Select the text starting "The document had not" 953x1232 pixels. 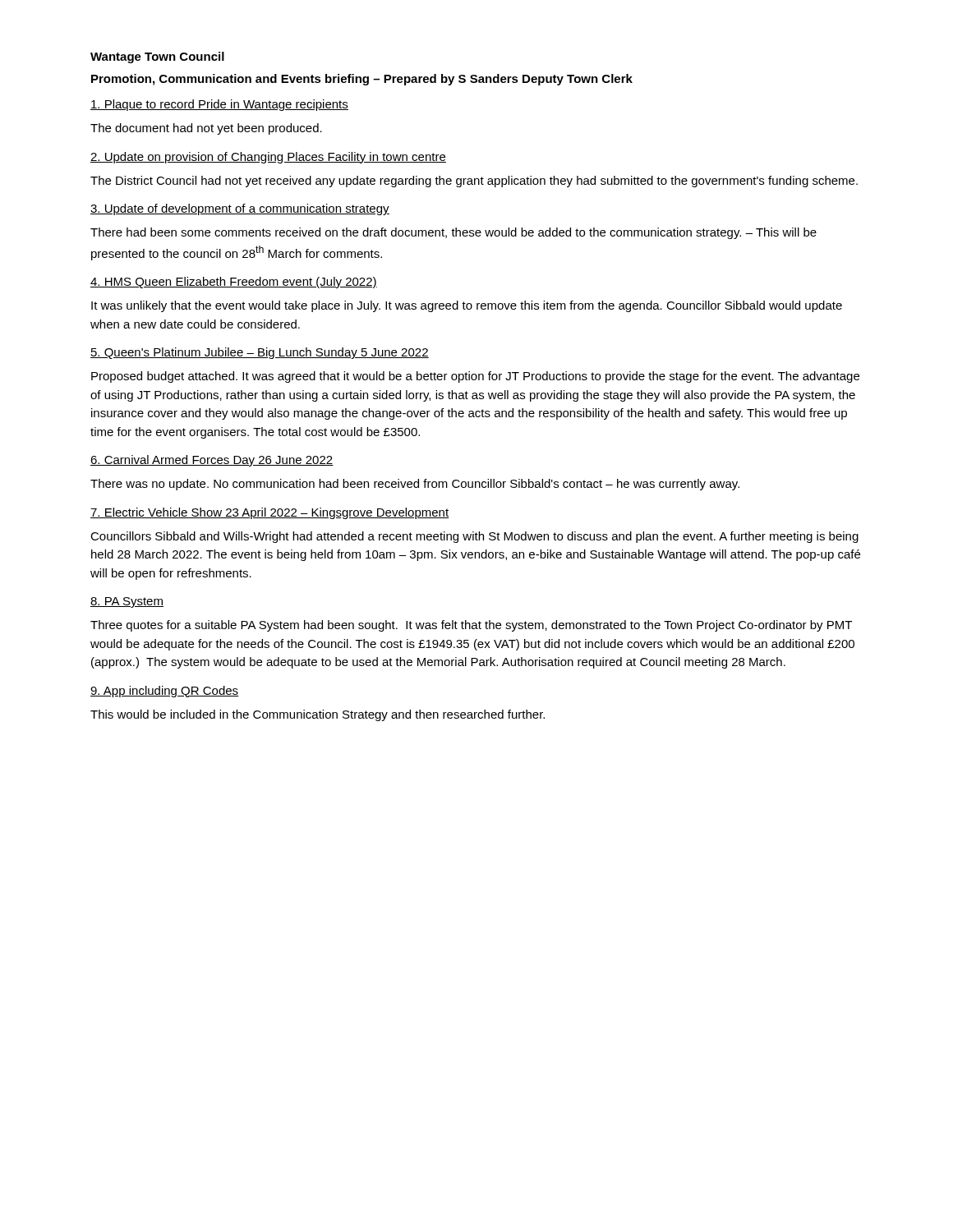pos(206,128)
